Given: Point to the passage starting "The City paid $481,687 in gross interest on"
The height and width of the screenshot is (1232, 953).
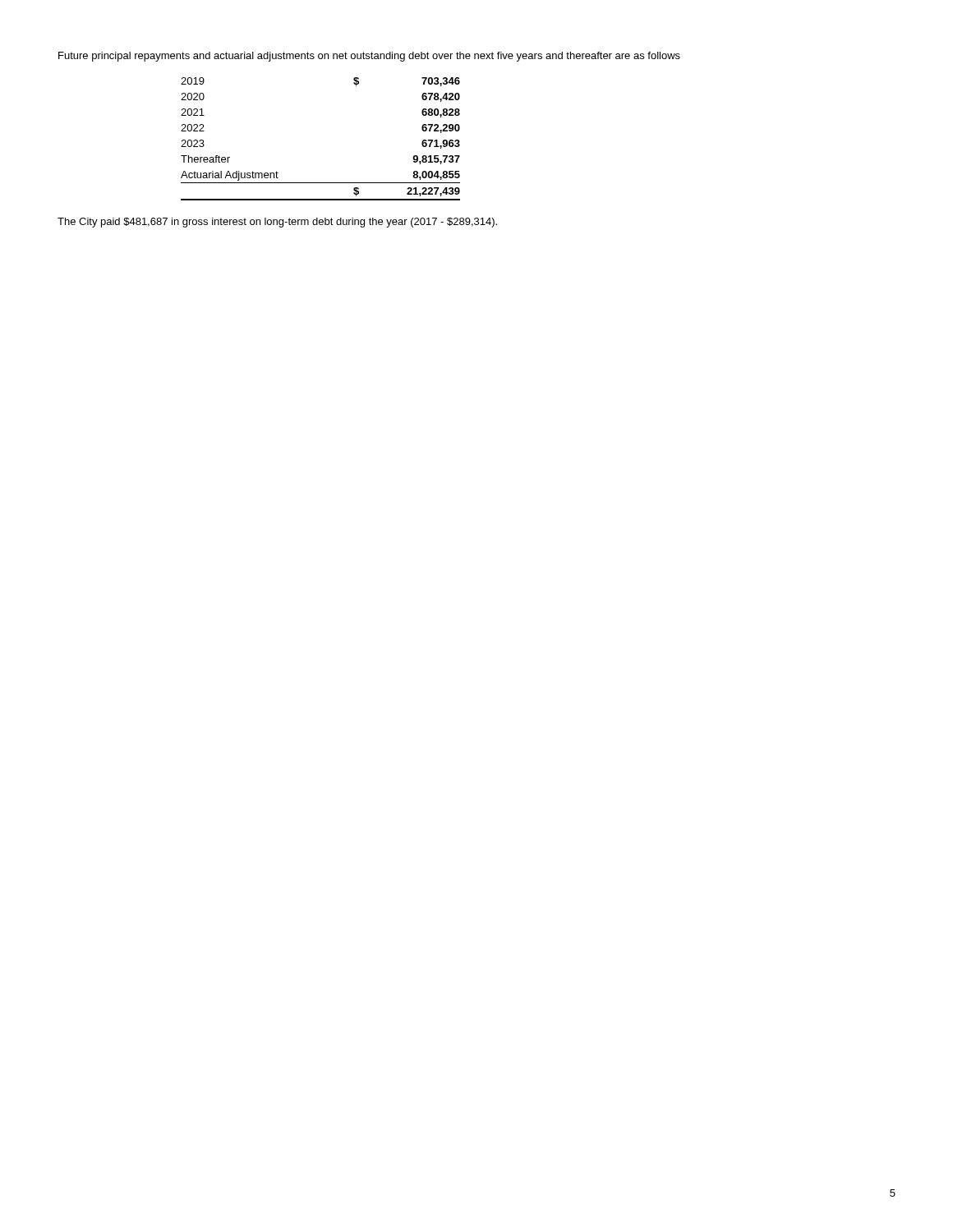Looking at the screenshot, I should coord(278,221).
